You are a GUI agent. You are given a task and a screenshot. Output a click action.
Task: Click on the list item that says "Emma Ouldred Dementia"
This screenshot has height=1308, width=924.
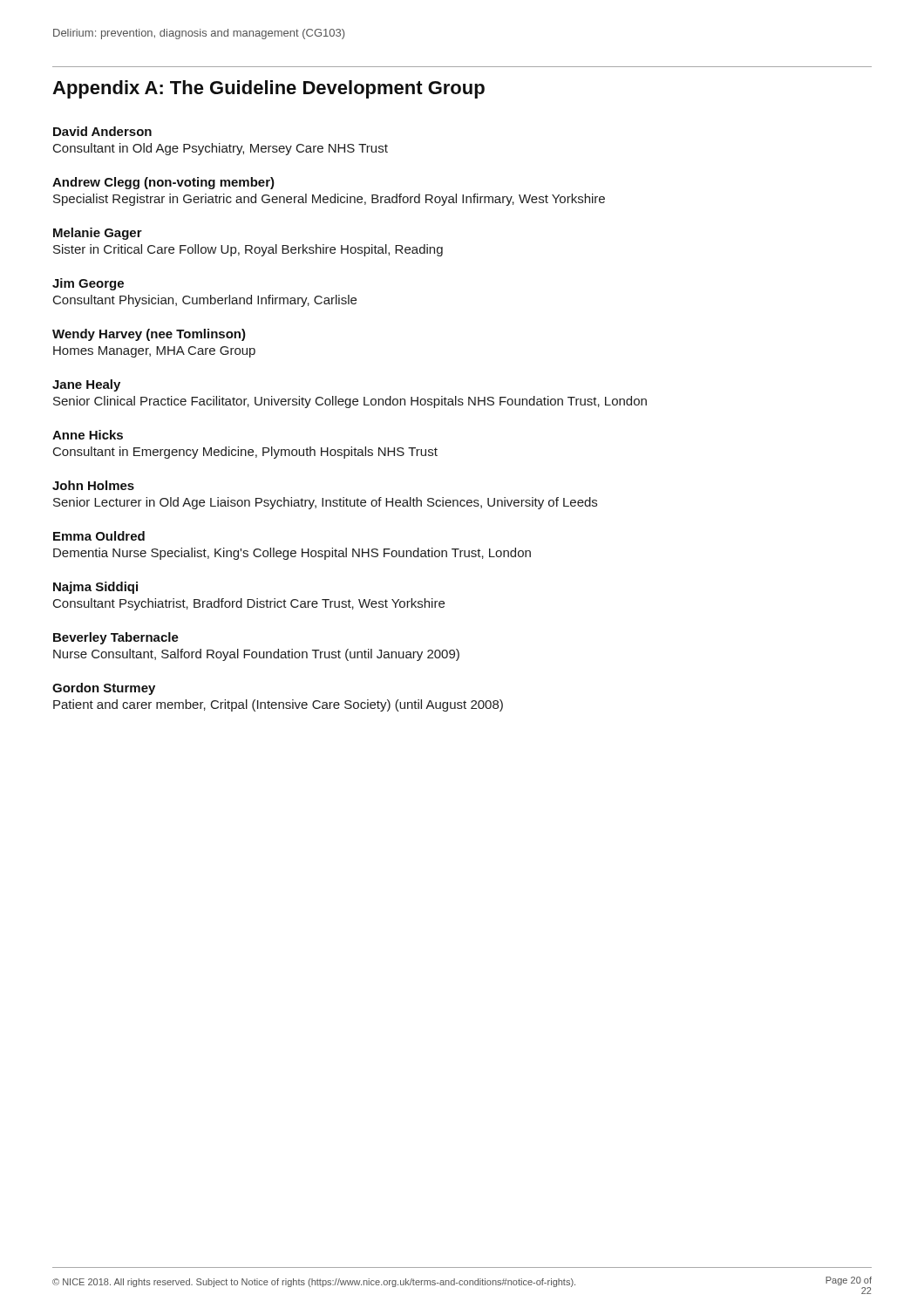click(x=462, y=544)
